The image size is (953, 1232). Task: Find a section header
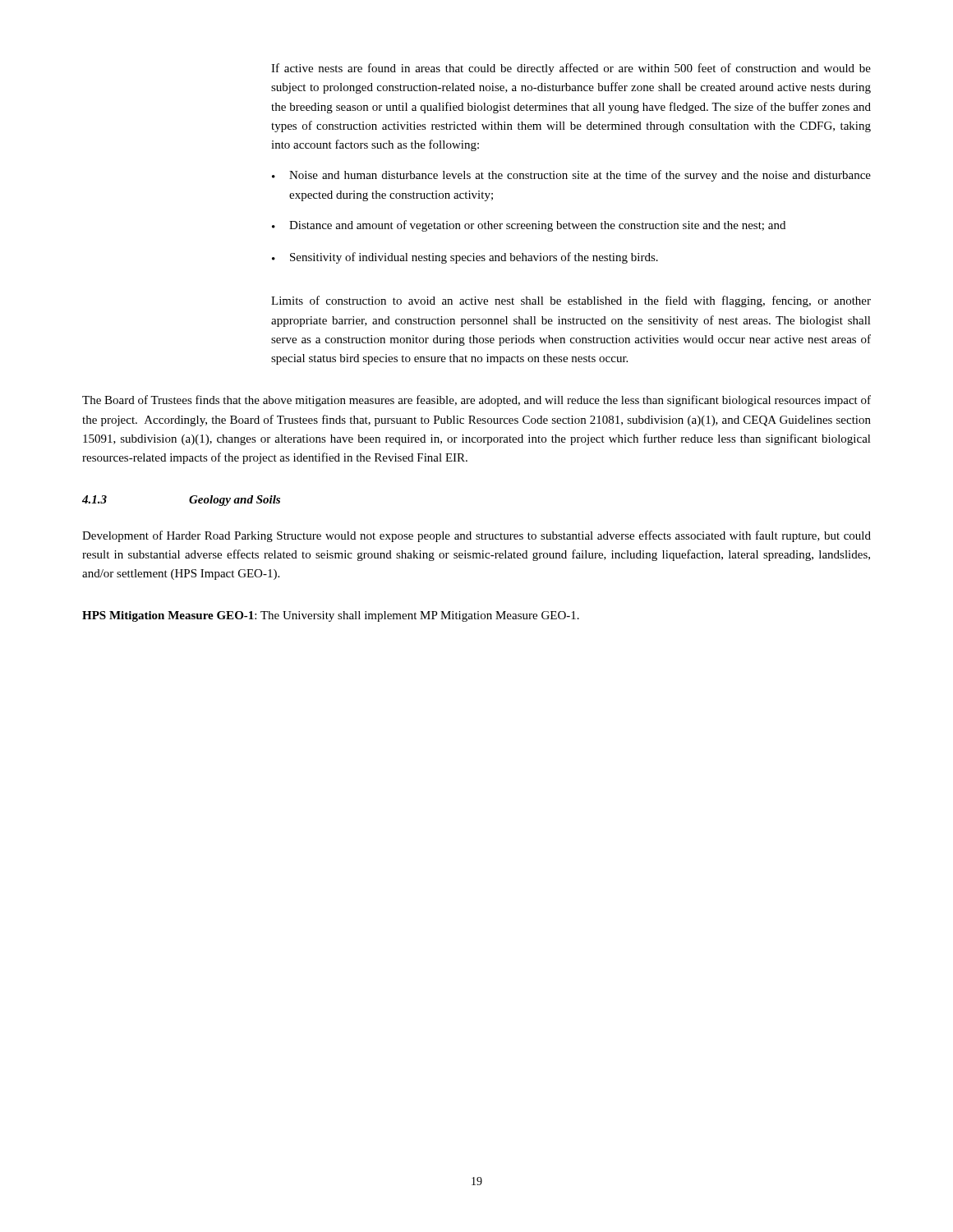[181, 500]
